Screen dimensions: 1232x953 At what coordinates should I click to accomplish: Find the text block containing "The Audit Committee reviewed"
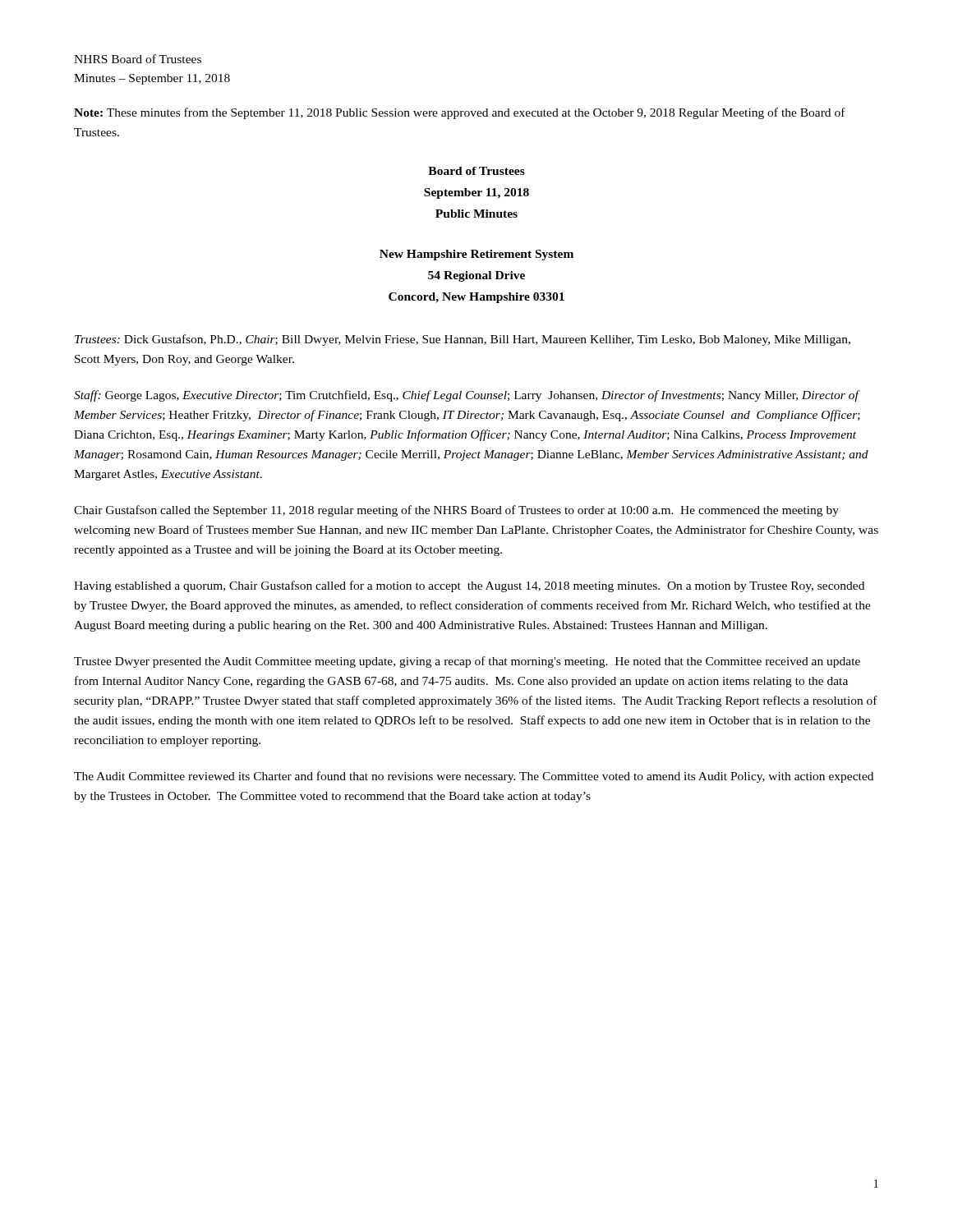click(474, 786)
